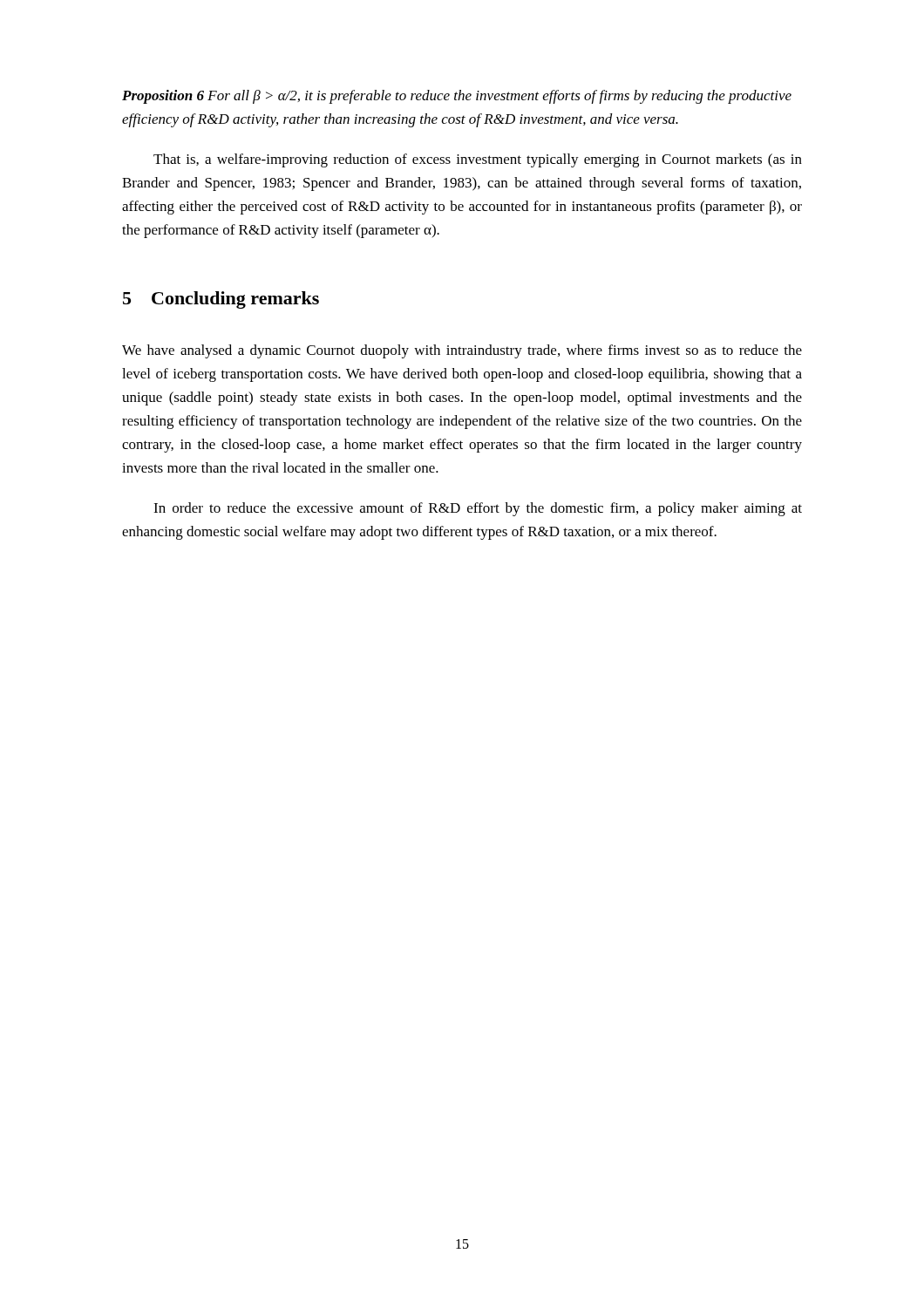924x1308 pixels.
Task: Find the text block that reads "We have analysed a dynamic"
Action: [x=462, y=409]
